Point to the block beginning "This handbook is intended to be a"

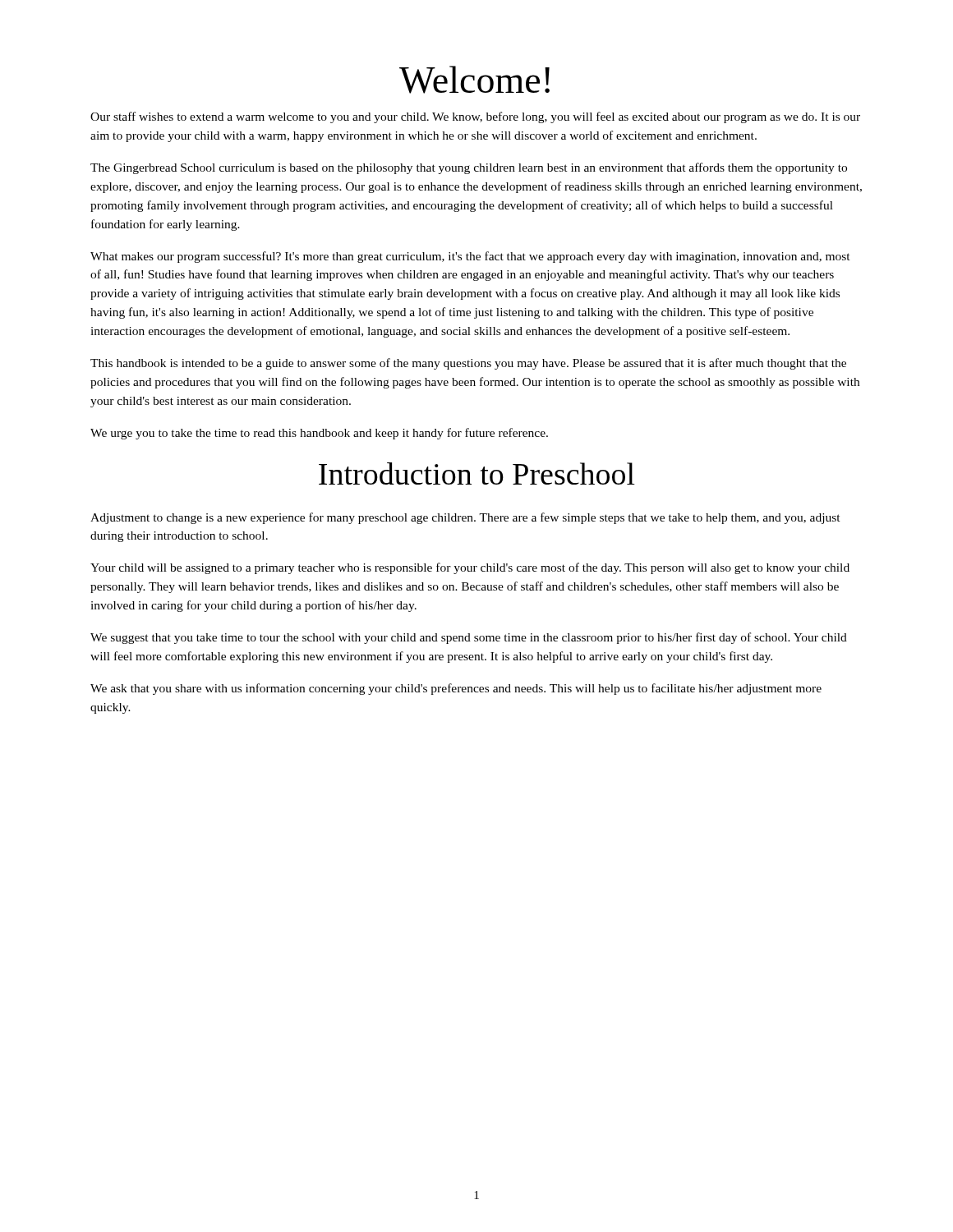tap(475, 382)
